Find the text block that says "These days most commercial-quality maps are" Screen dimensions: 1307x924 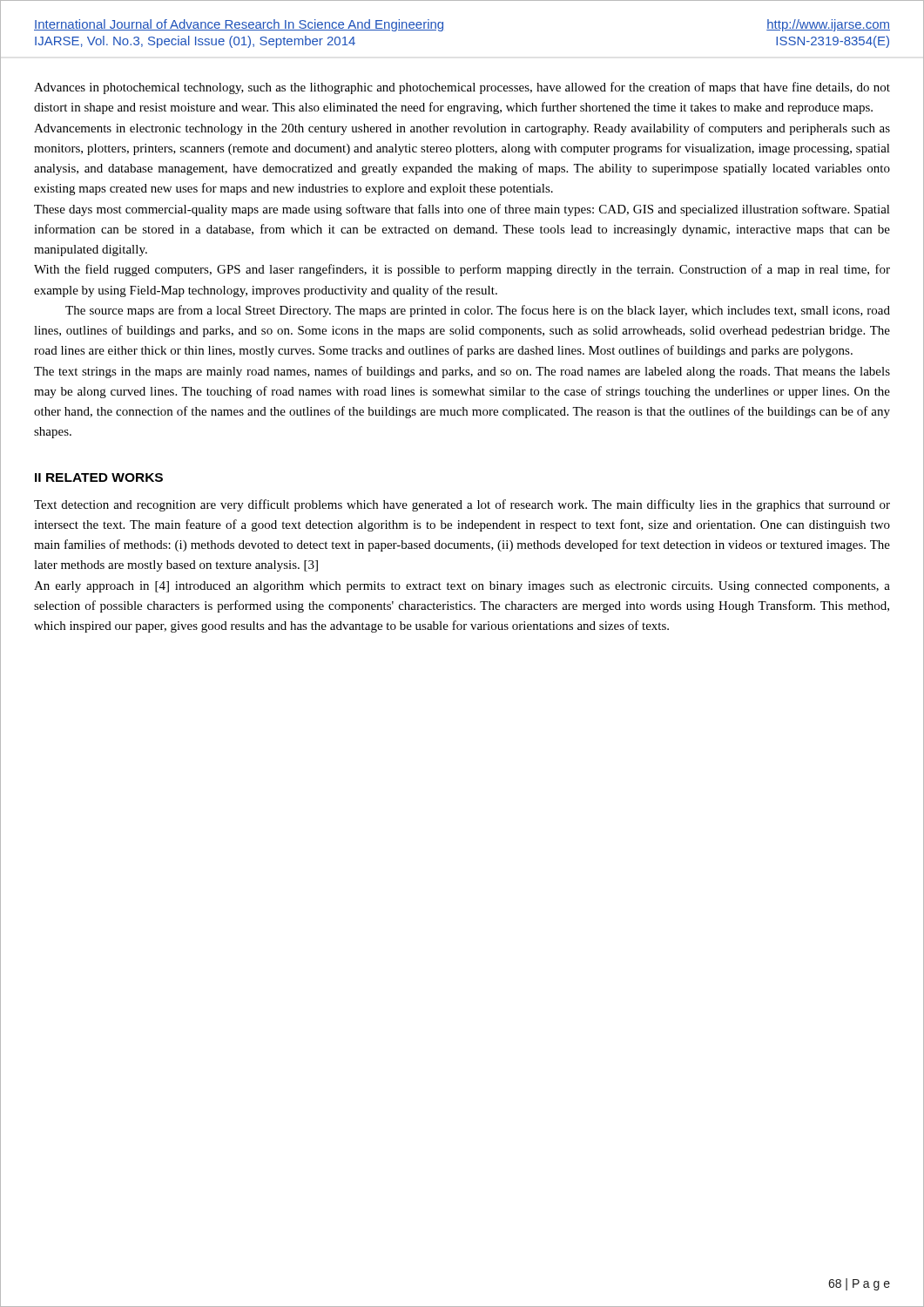click(462, 229)
